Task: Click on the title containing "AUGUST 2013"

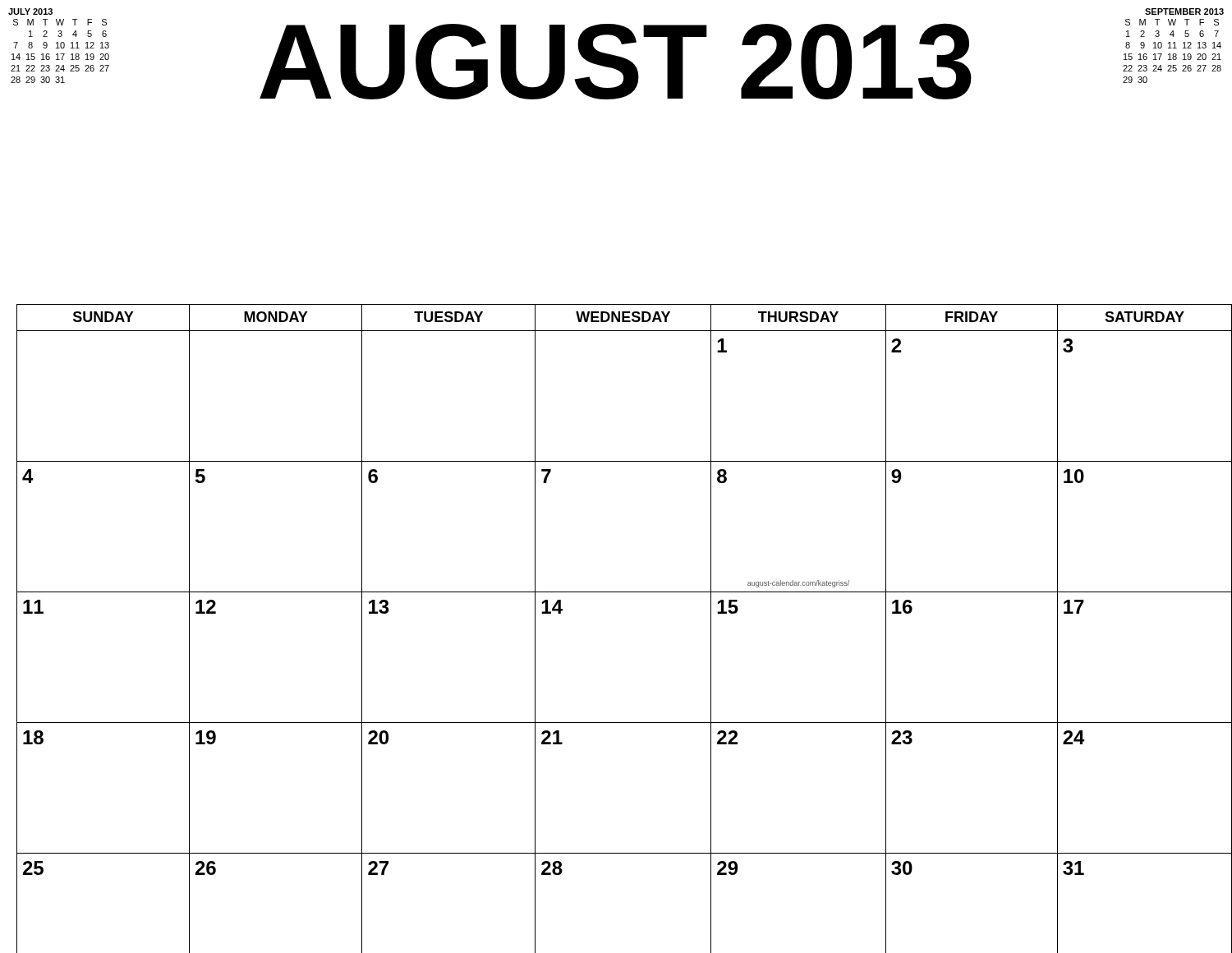Action: 616,62
